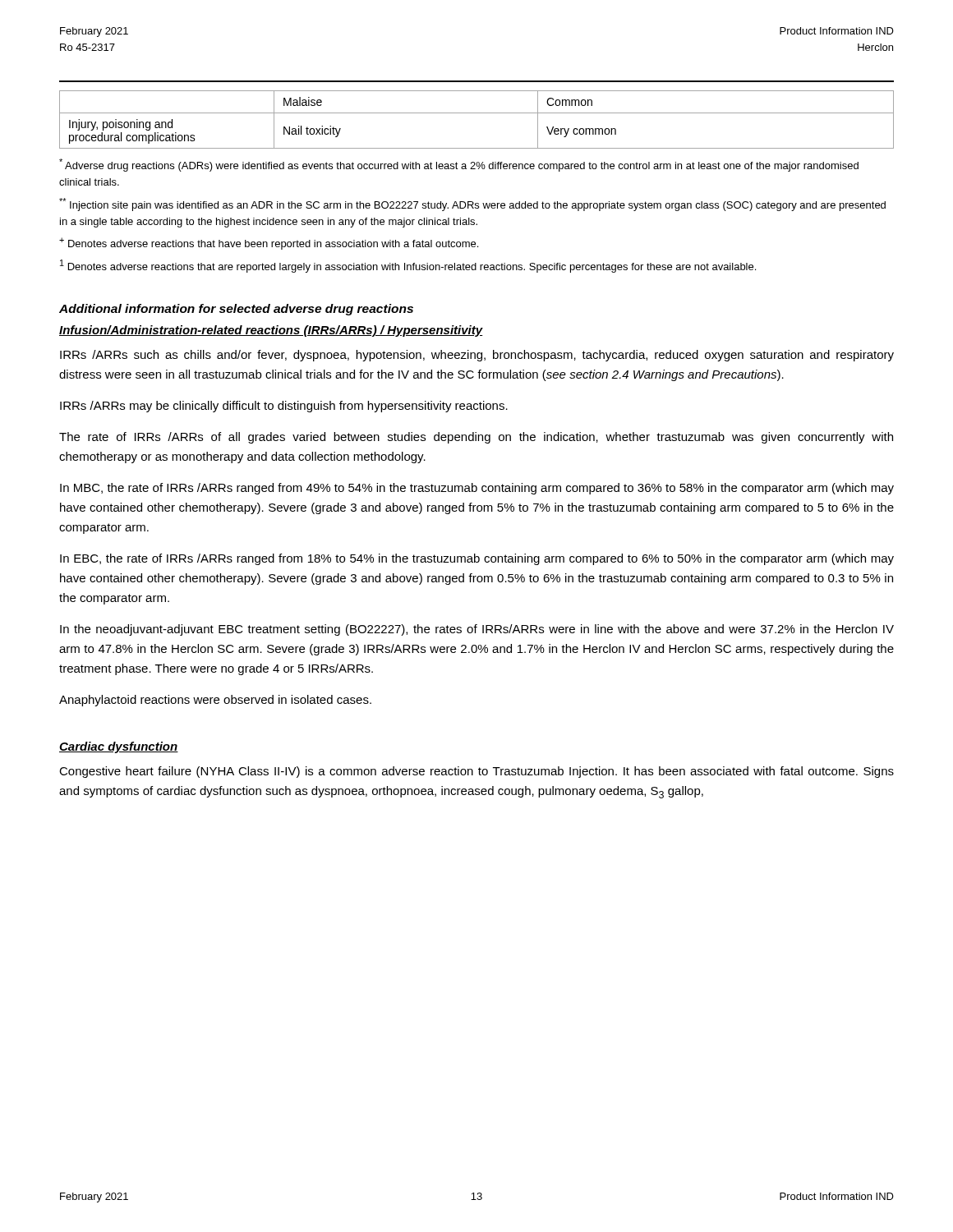
Task: Point to the region starting "The rate of IRRs /ARRs of all grades"
Action: [476, 447]
